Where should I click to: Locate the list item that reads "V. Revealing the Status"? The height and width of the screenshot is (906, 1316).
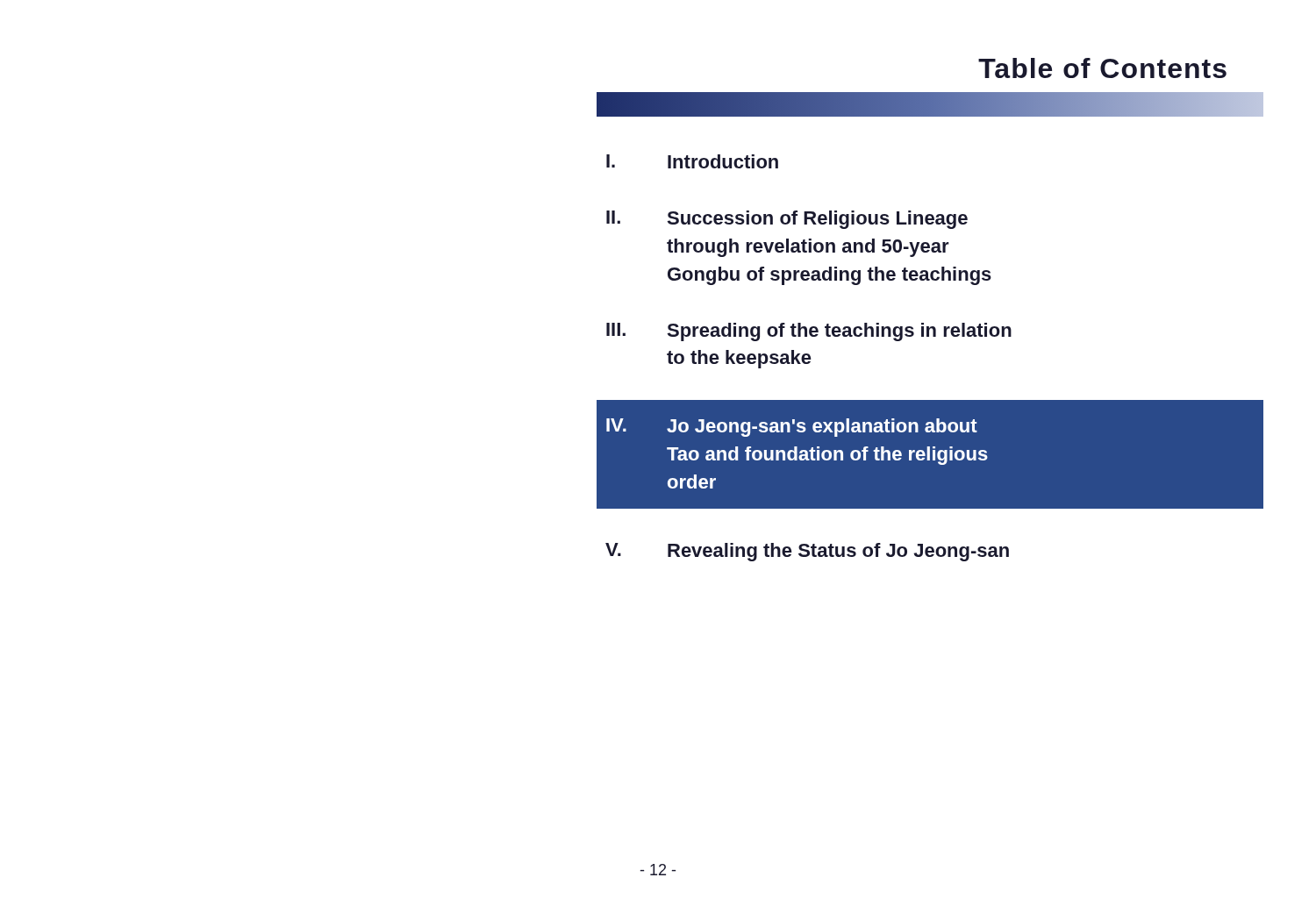click(808, 551)
